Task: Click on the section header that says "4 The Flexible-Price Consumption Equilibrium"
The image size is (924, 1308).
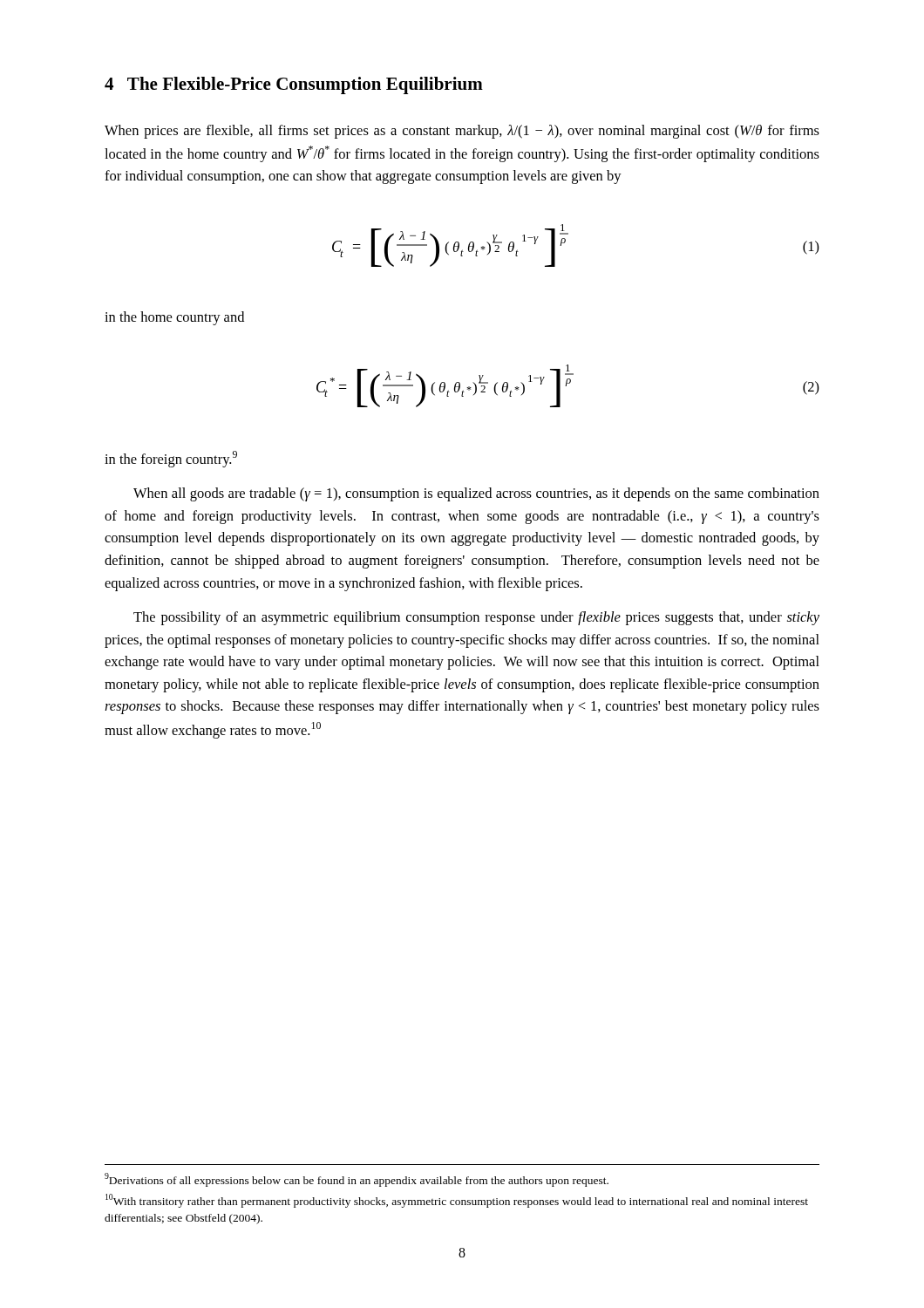Action: coord(294,84)
